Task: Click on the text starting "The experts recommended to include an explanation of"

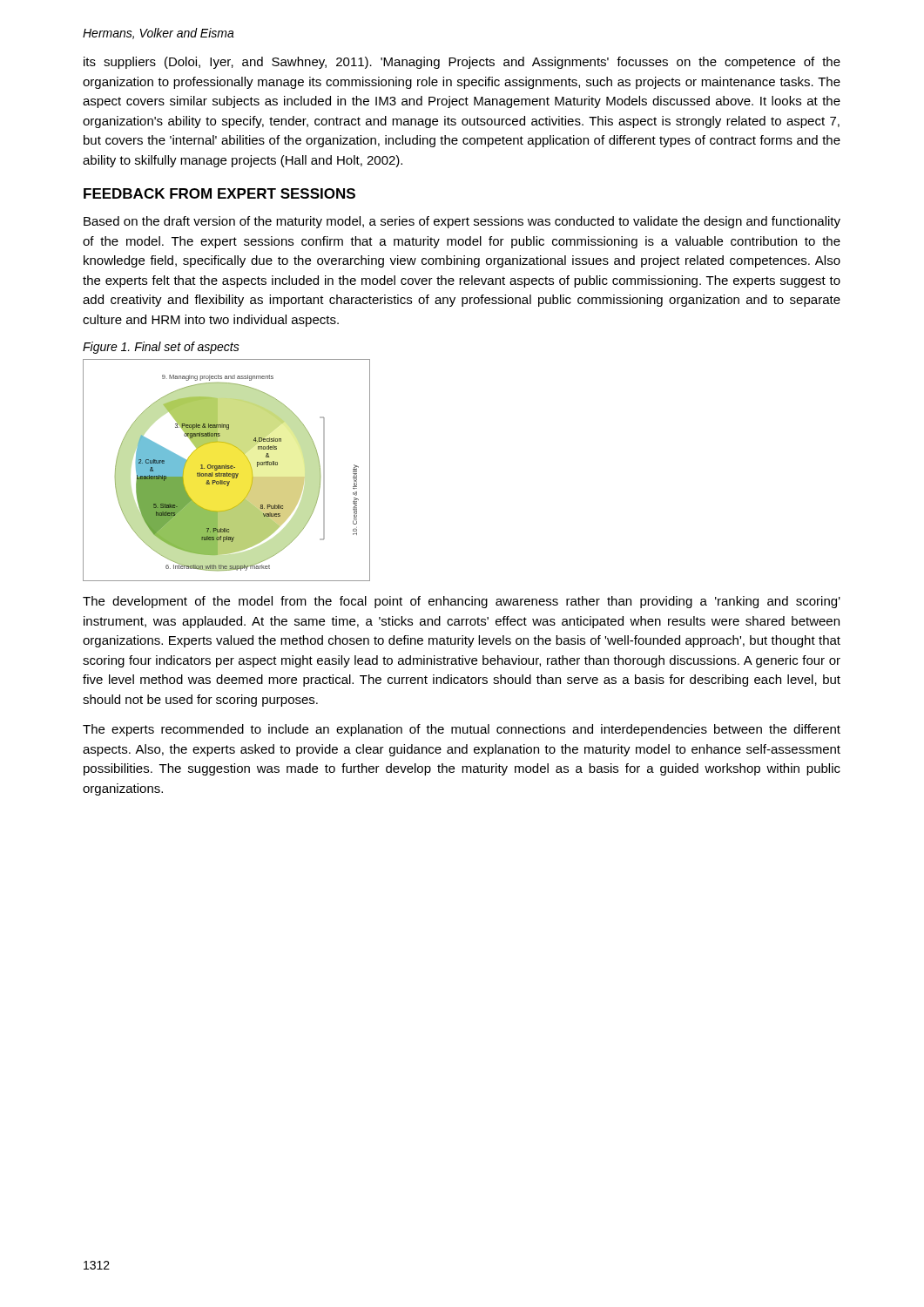Action: [462, 759]
